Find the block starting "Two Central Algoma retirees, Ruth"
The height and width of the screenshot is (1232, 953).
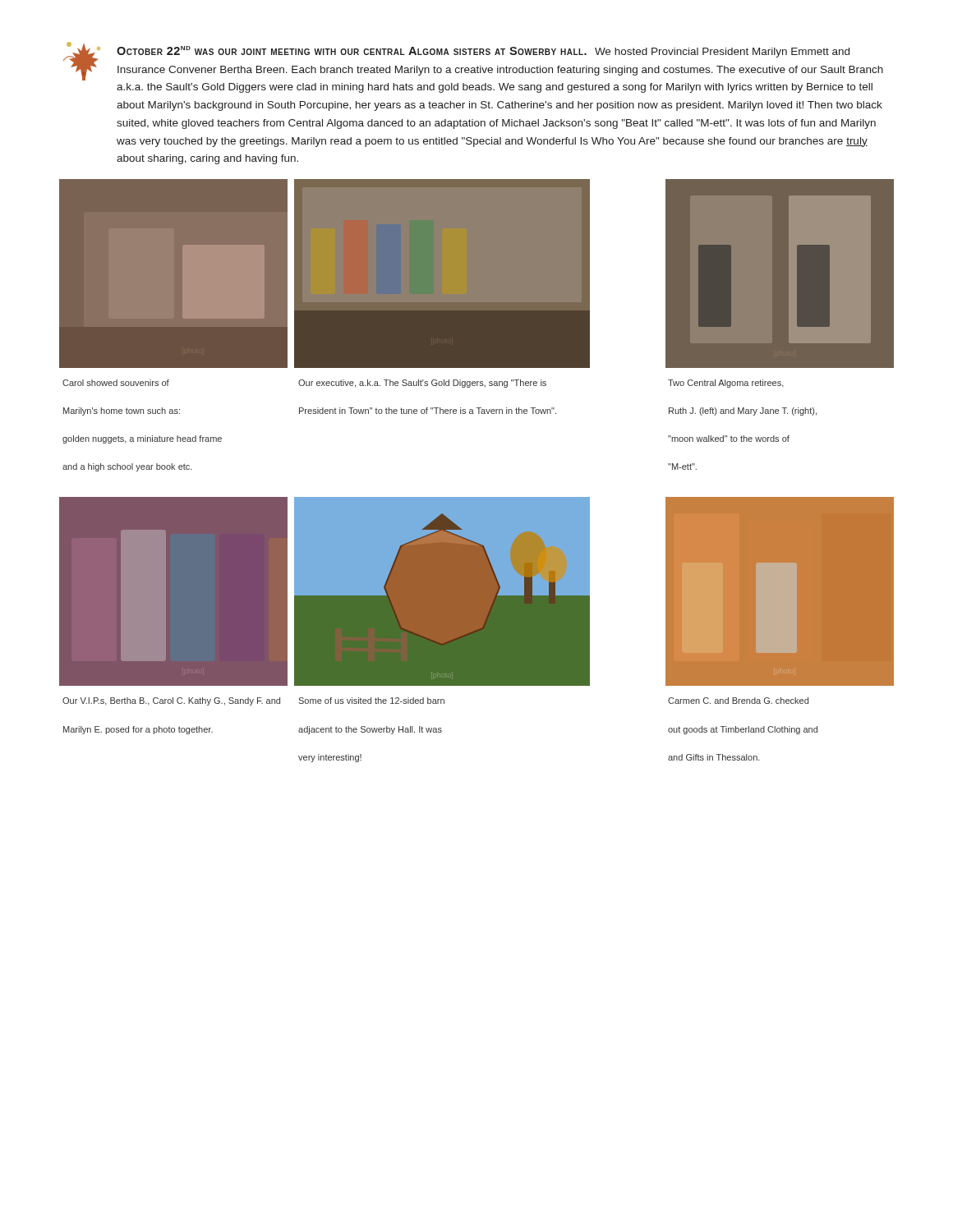743,425
